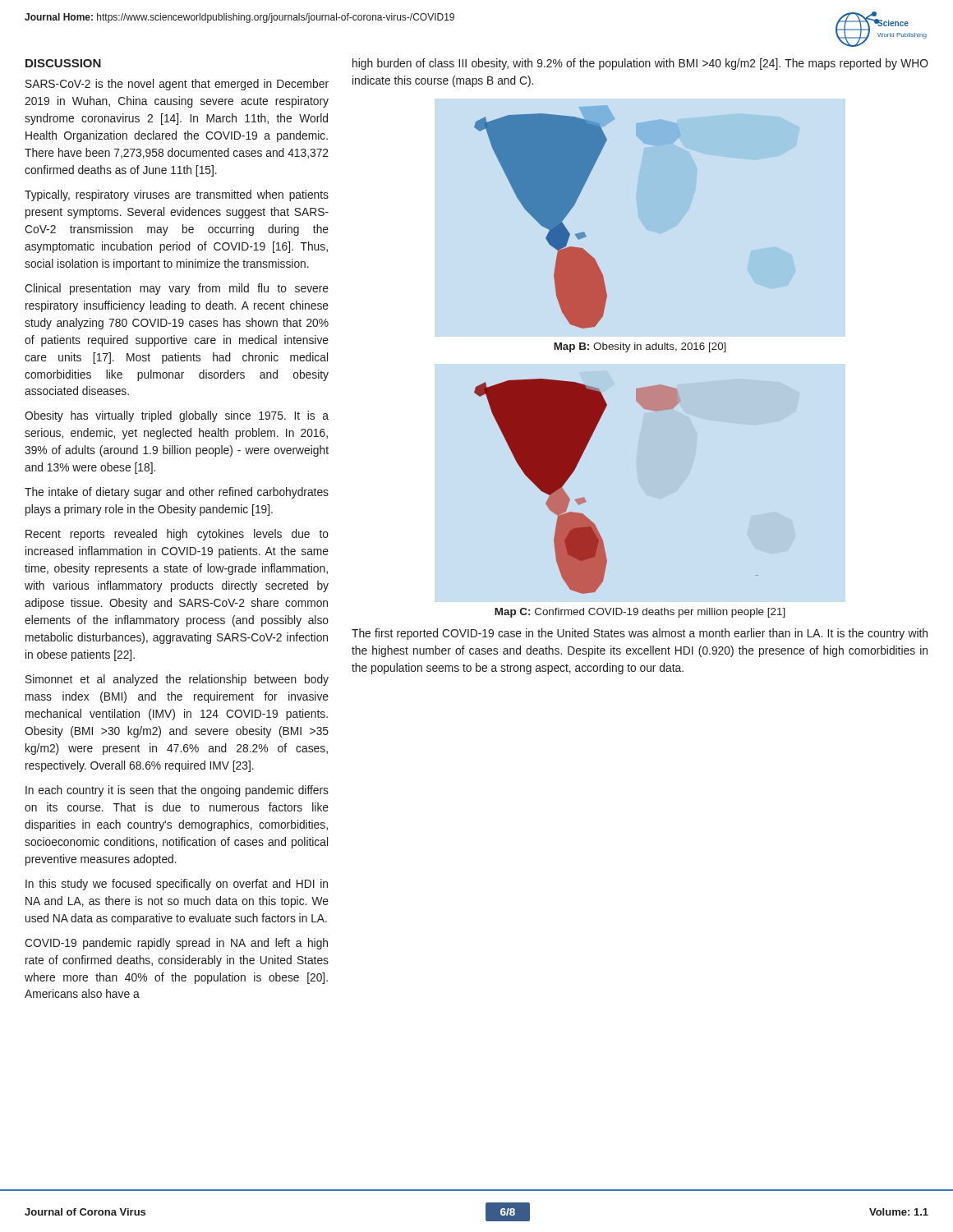Click on the block starting "Simonnet et al analyzed the relationship between body"
This screenshot has width=953, height=1232.
pyautogui.click(x=177, y=723)
